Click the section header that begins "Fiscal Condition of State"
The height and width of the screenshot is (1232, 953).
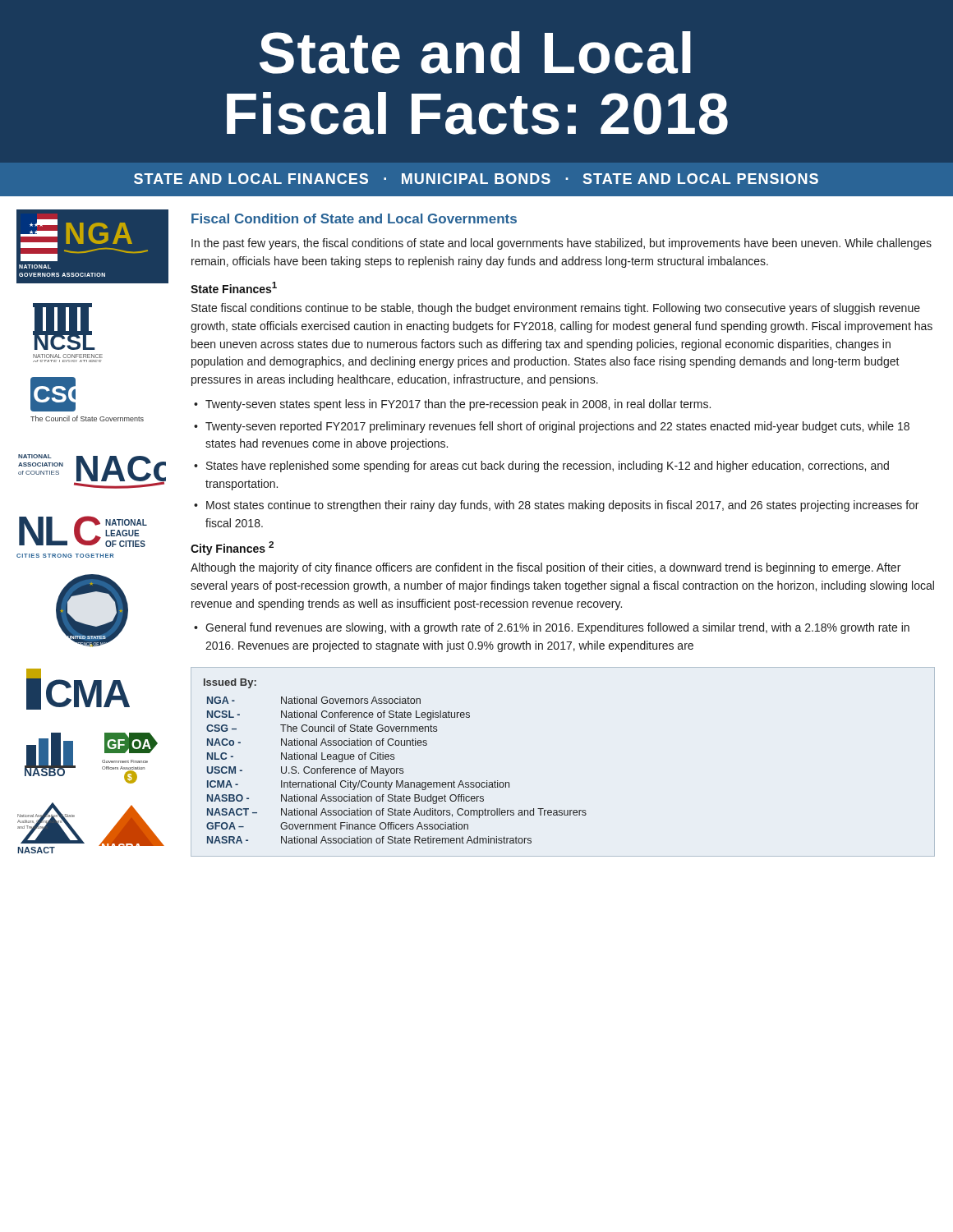coord(354,219)
